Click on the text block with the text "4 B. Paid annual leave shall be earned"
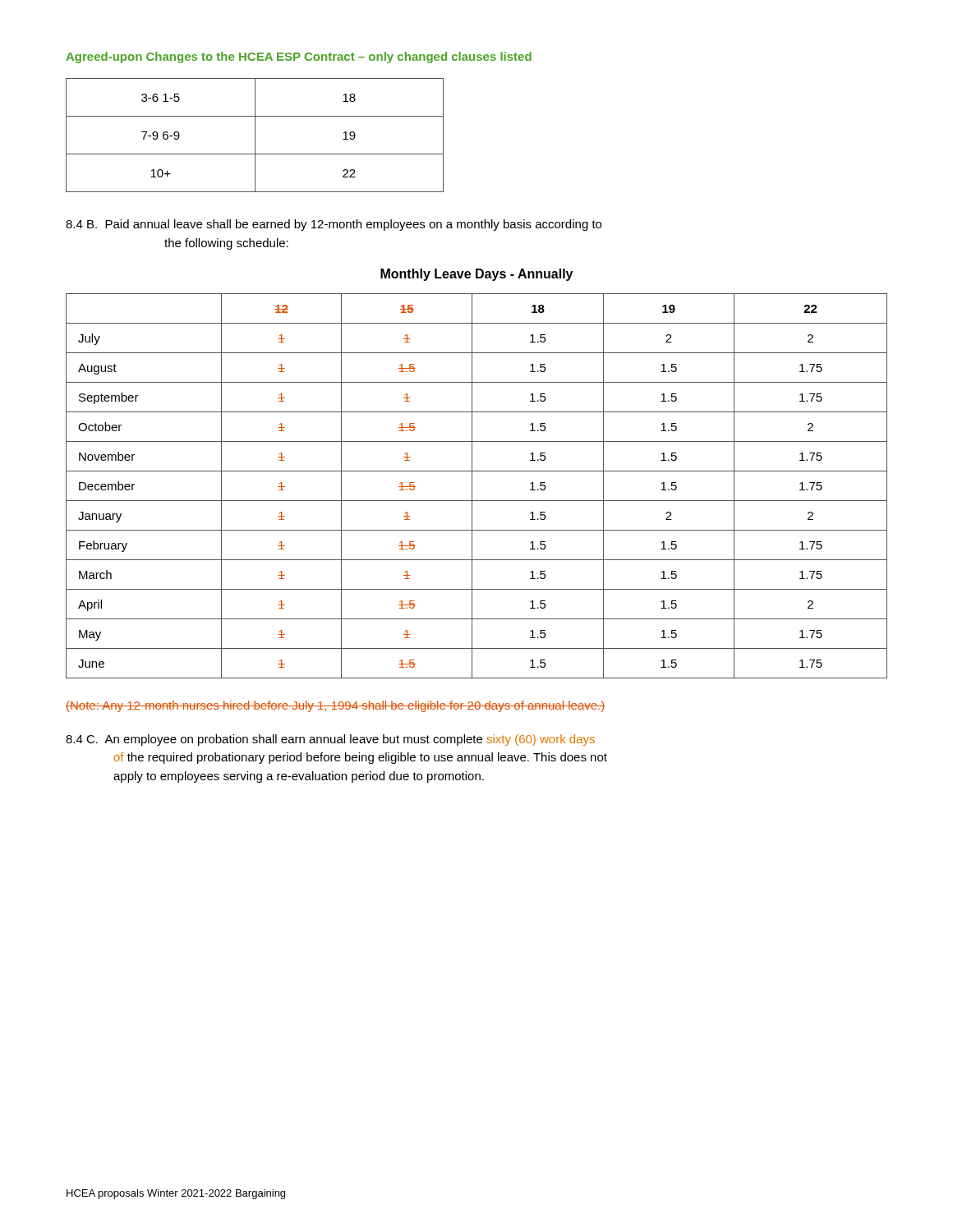Viewport: 953px width, 1232px height. pyautogui.click(x=334, y=233)
